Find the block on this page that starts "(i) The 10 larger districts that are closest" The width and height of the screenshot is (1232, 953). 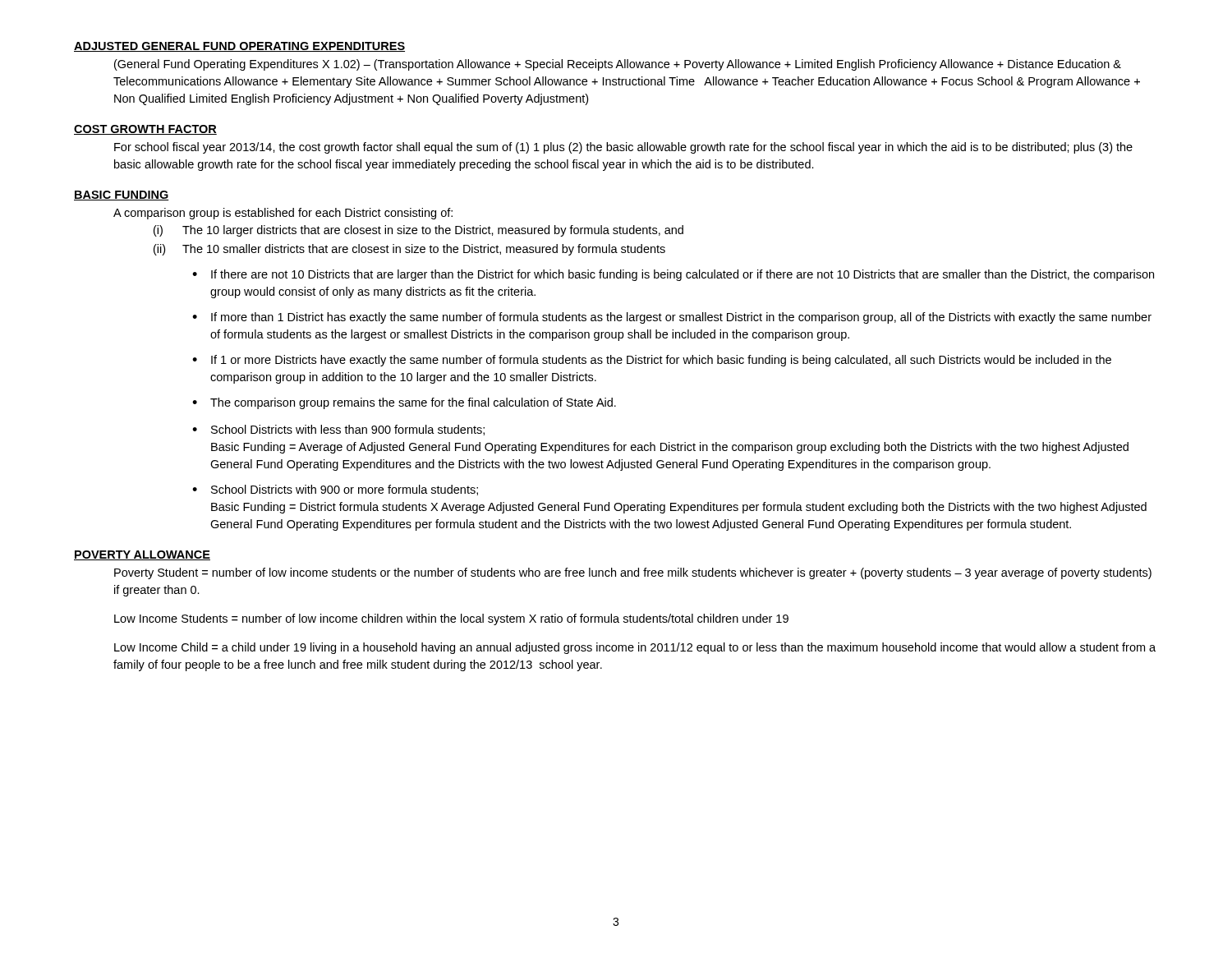[x=655, y=231]
